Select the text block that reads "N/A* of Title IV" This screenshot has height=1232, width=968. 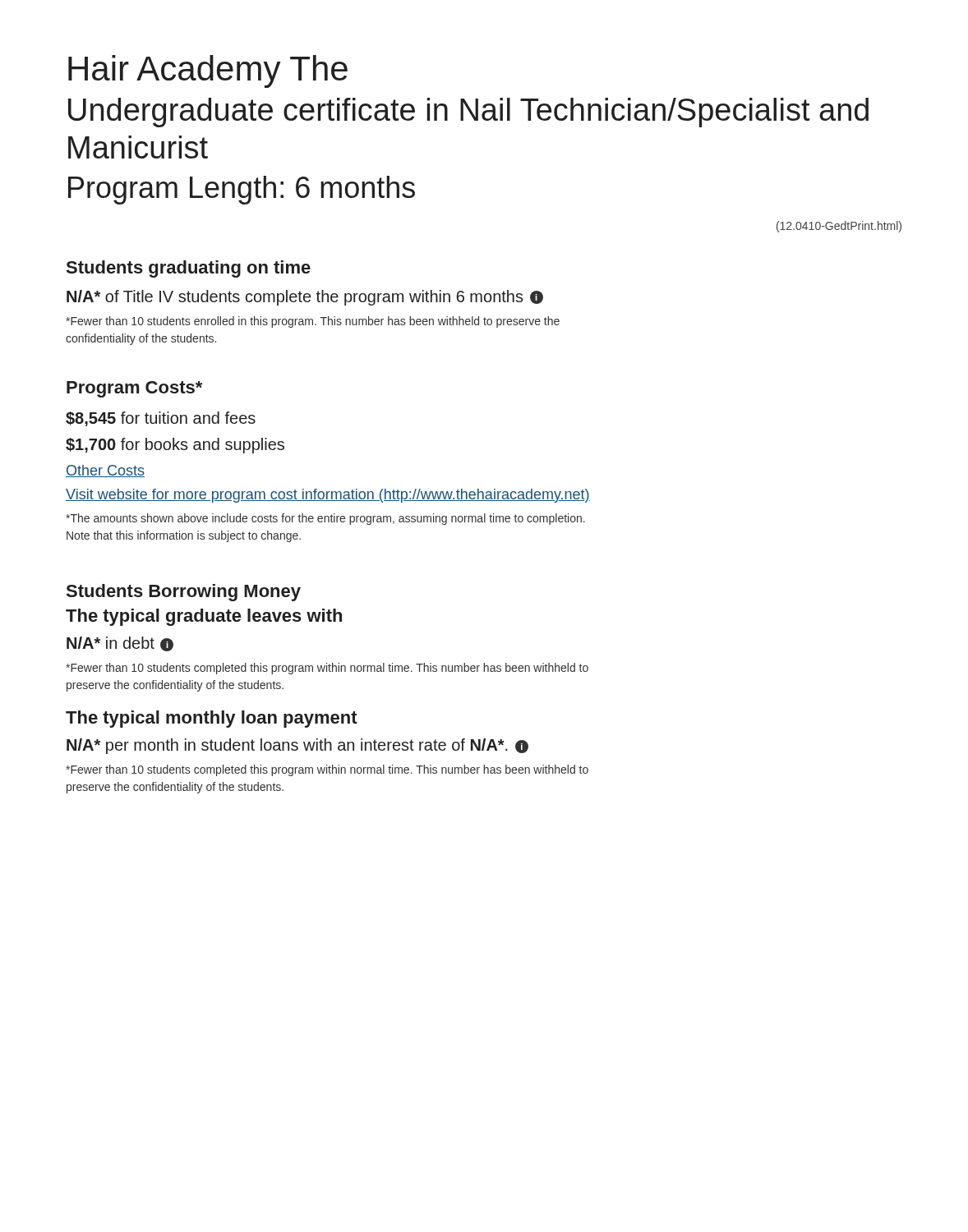[304, 296]
